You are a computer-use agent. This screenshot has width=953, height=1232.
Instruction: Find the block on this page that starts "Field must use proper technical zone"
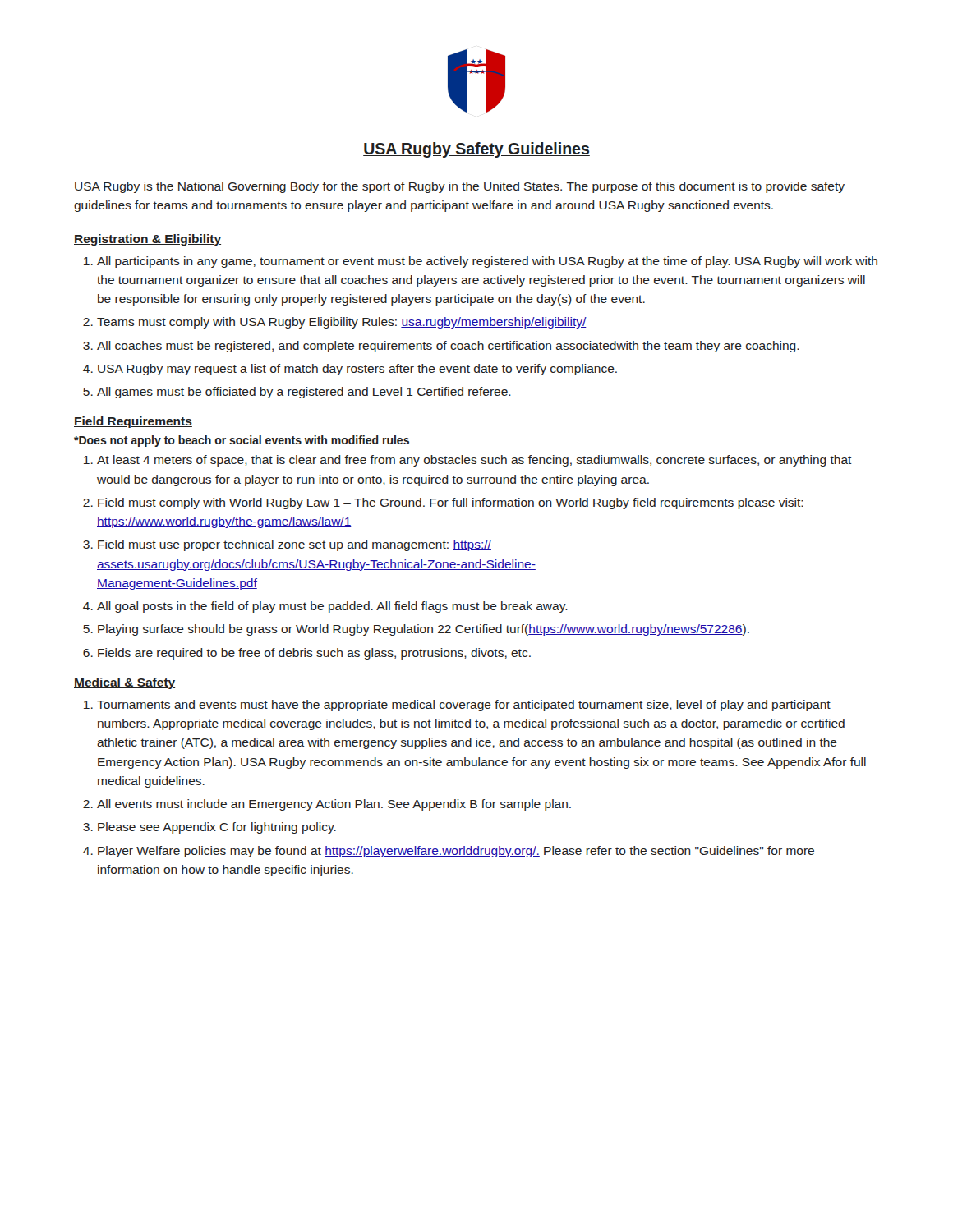tap(316, 563)
